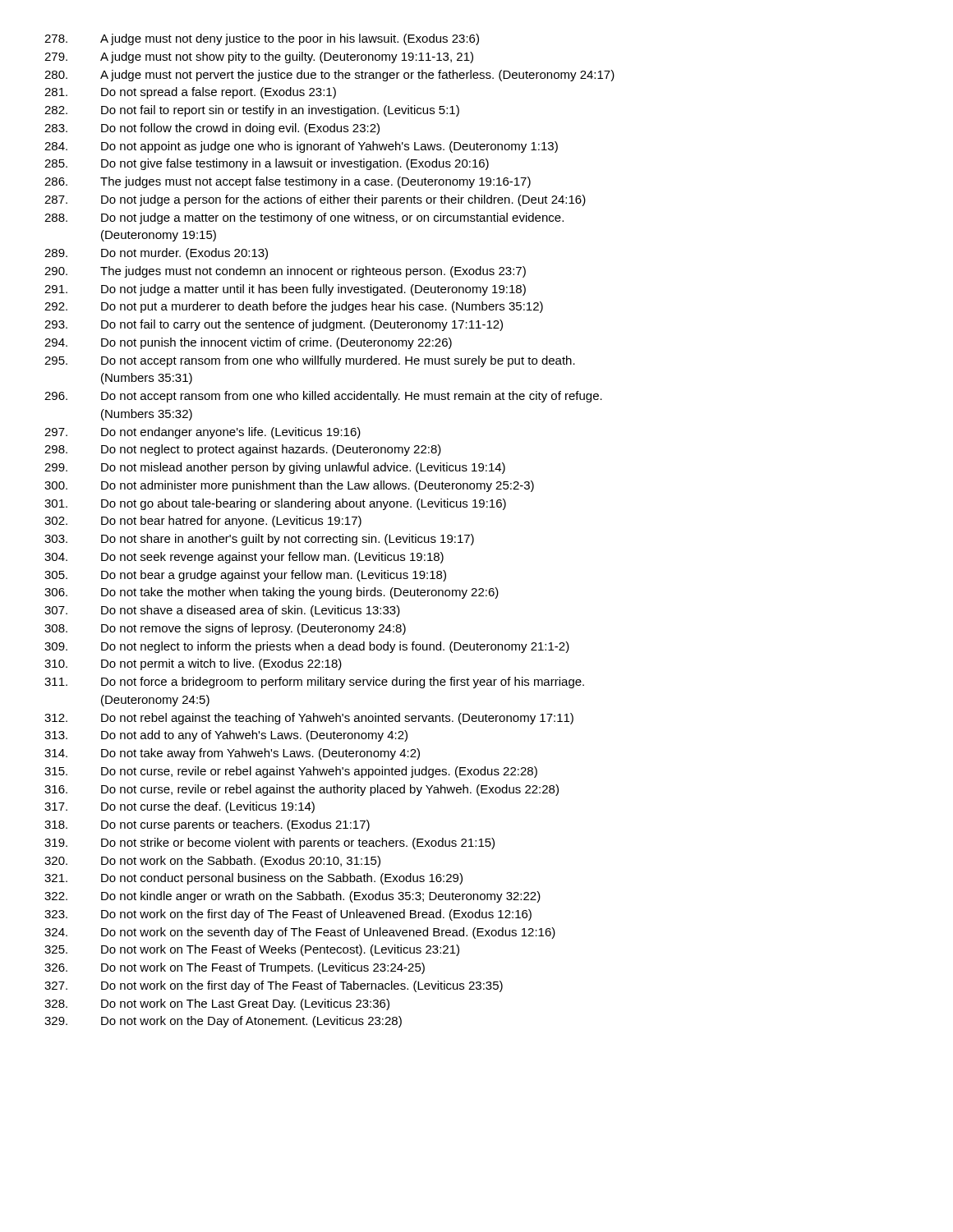Select the passage starting "317. Do not curse the deaf. (Leviticus 19:14)"
This screenshot has width=953, height=1232.
[x=180, y=807]
